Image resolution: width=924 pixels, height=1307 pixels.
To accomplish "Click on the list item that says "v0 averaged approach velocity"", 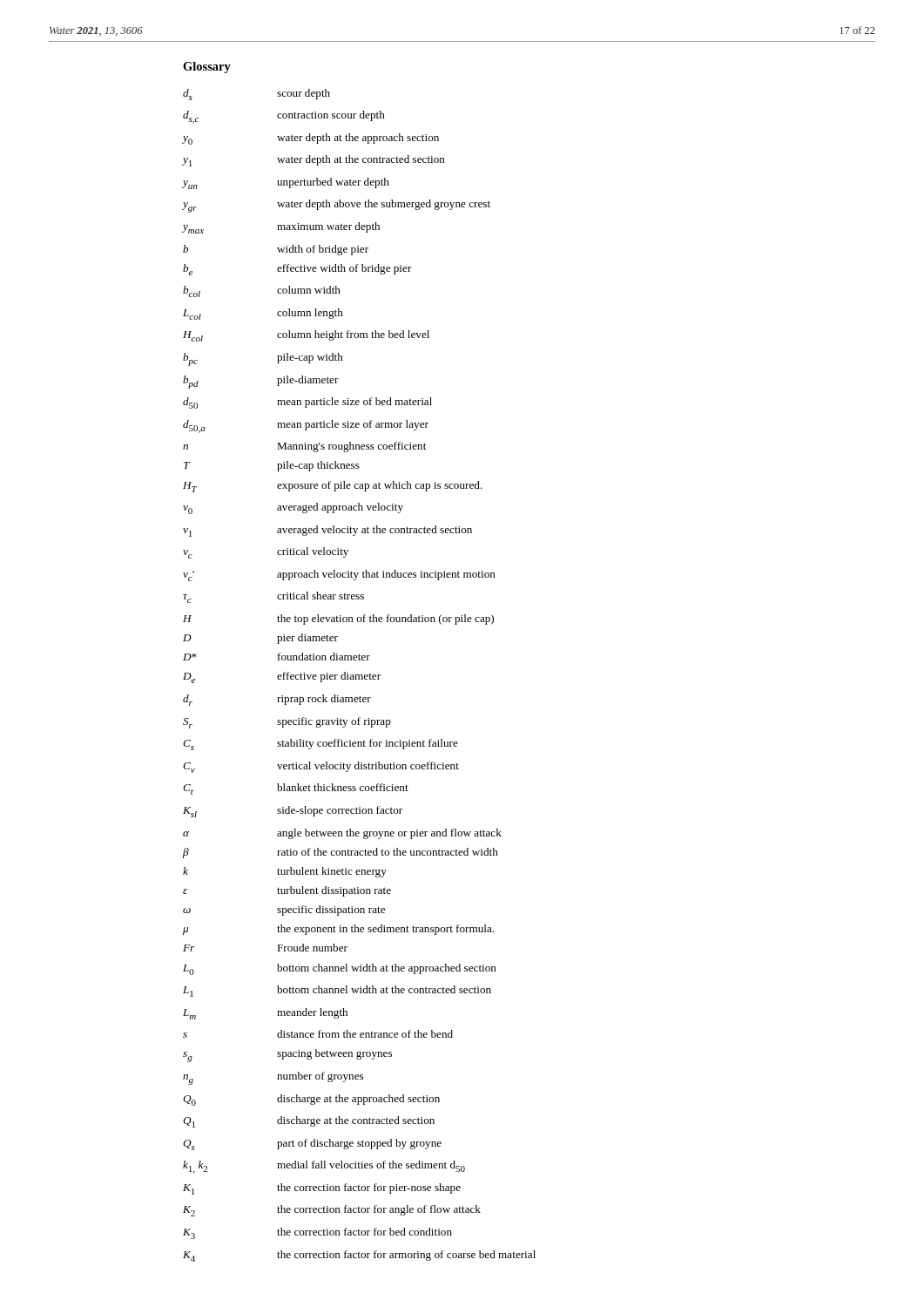I will (293, 508).
